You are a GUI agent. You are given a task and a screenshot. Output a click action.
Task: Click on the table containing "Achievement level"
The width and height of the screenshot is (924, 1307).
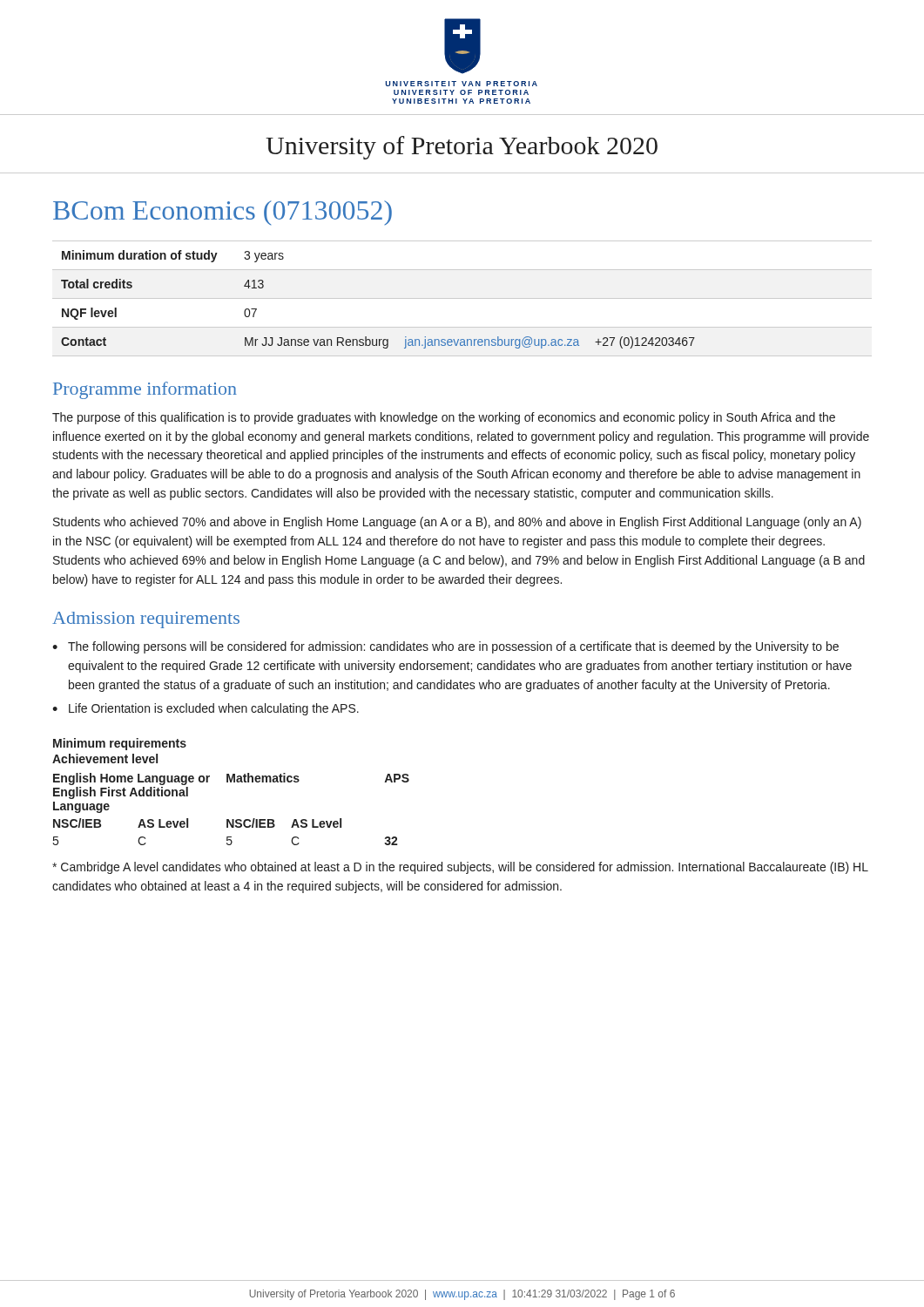(x=462, y=792)
